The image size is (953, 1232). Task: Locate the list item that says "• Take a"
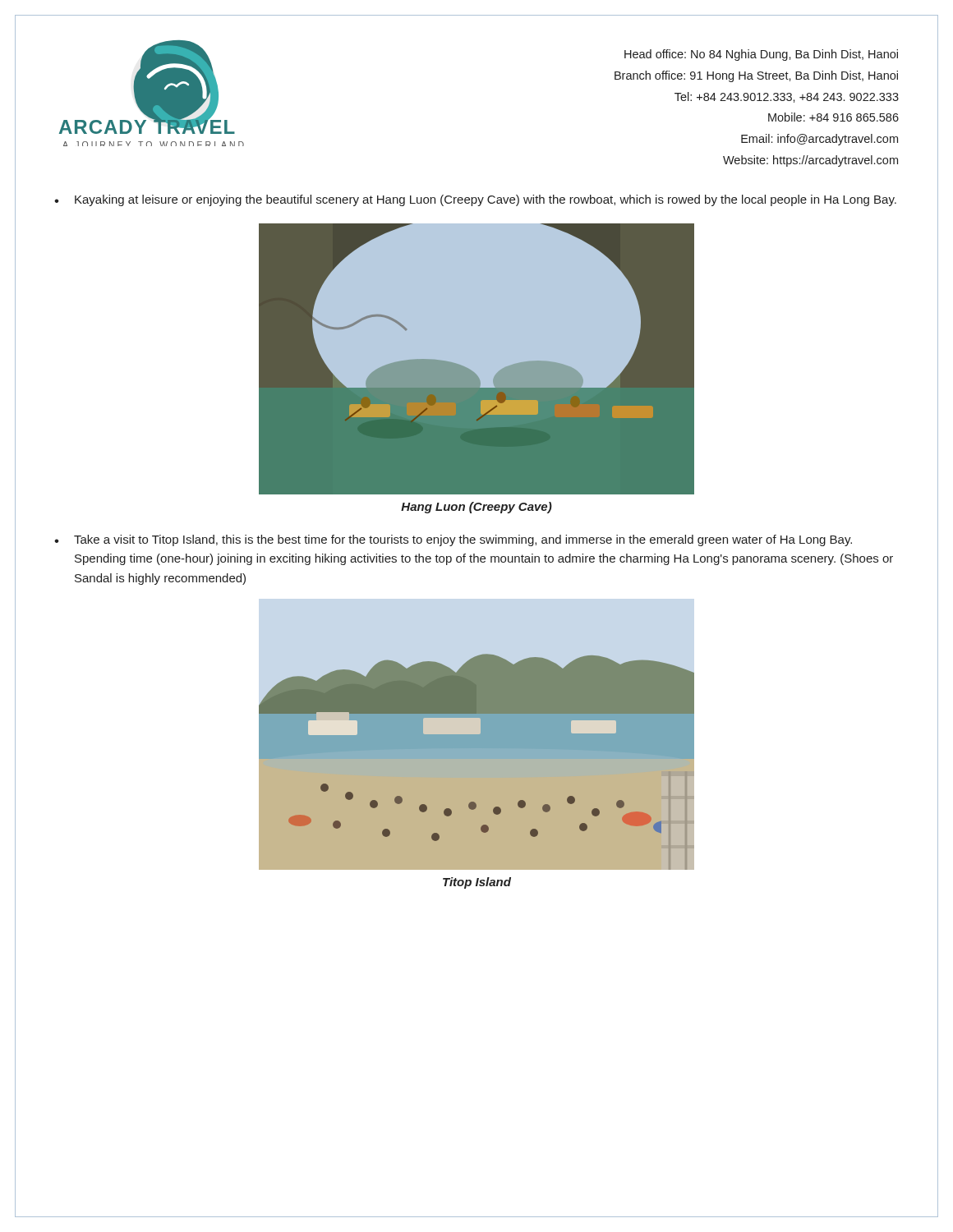[x=476, y=559]
